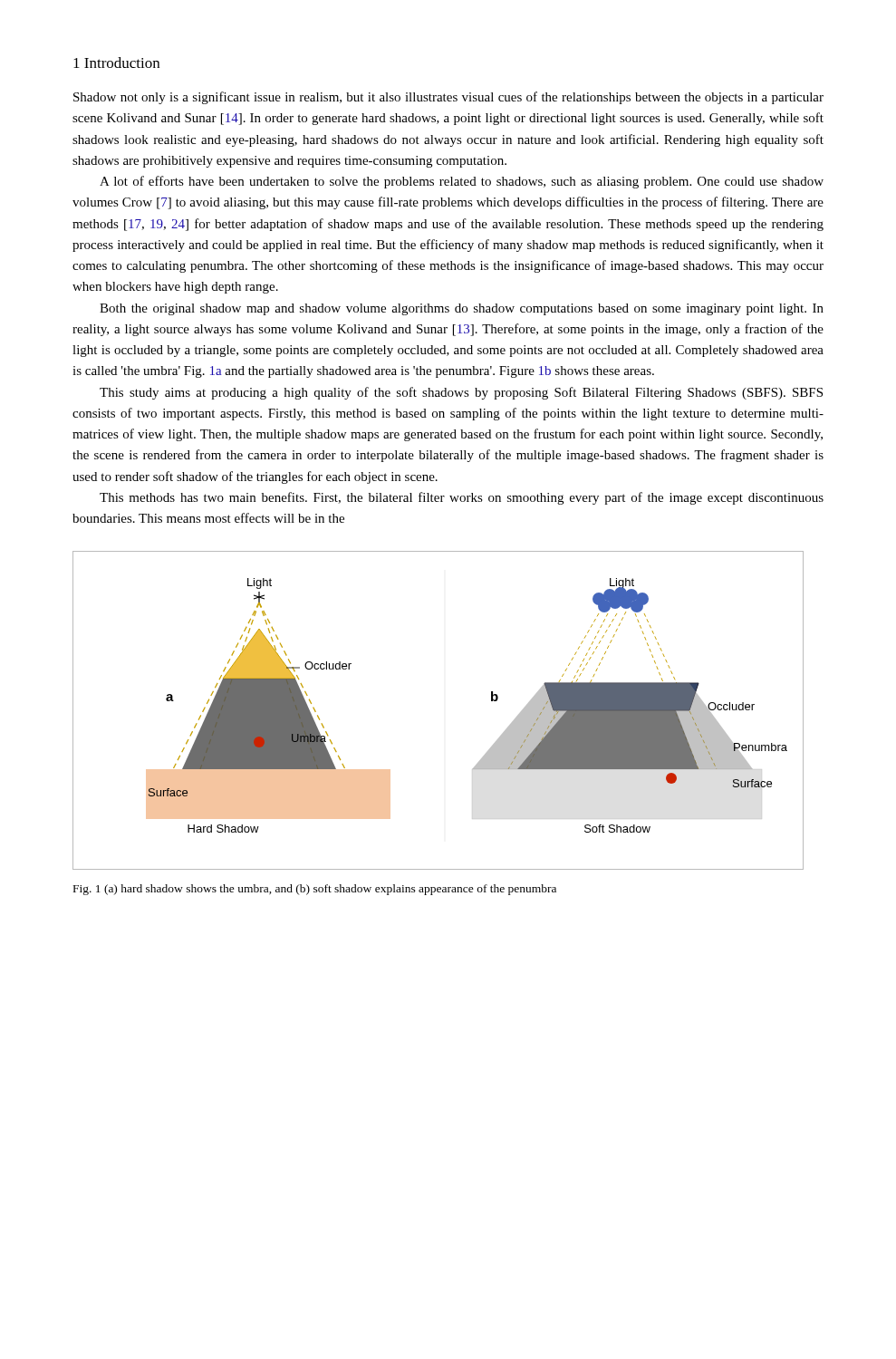Locate the block of text that opens with "Shadow not only is a significant"
896x1359 pixels.
[448, 308]
